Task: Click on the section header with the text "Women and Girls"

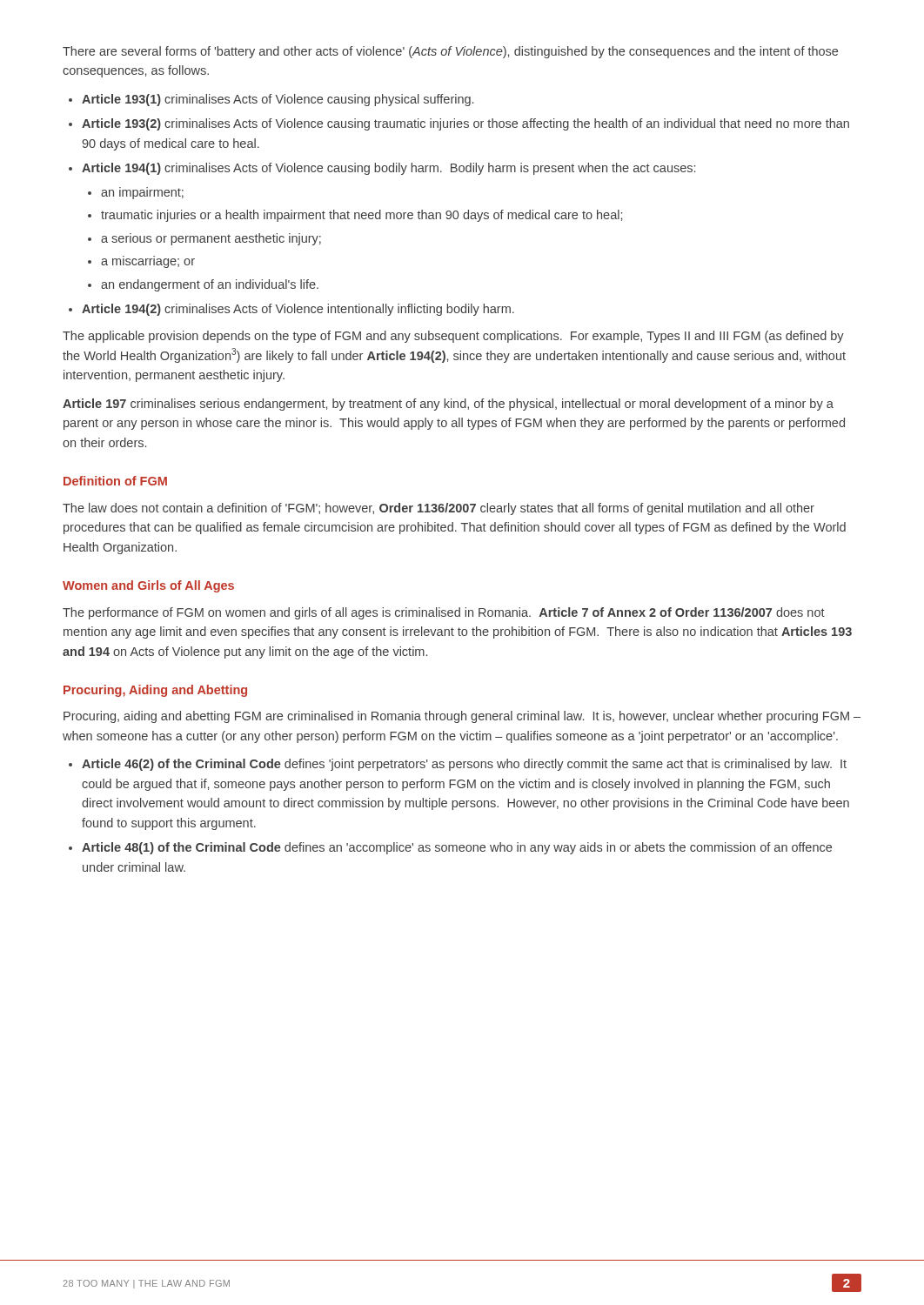Action: [x=148, y=586]
